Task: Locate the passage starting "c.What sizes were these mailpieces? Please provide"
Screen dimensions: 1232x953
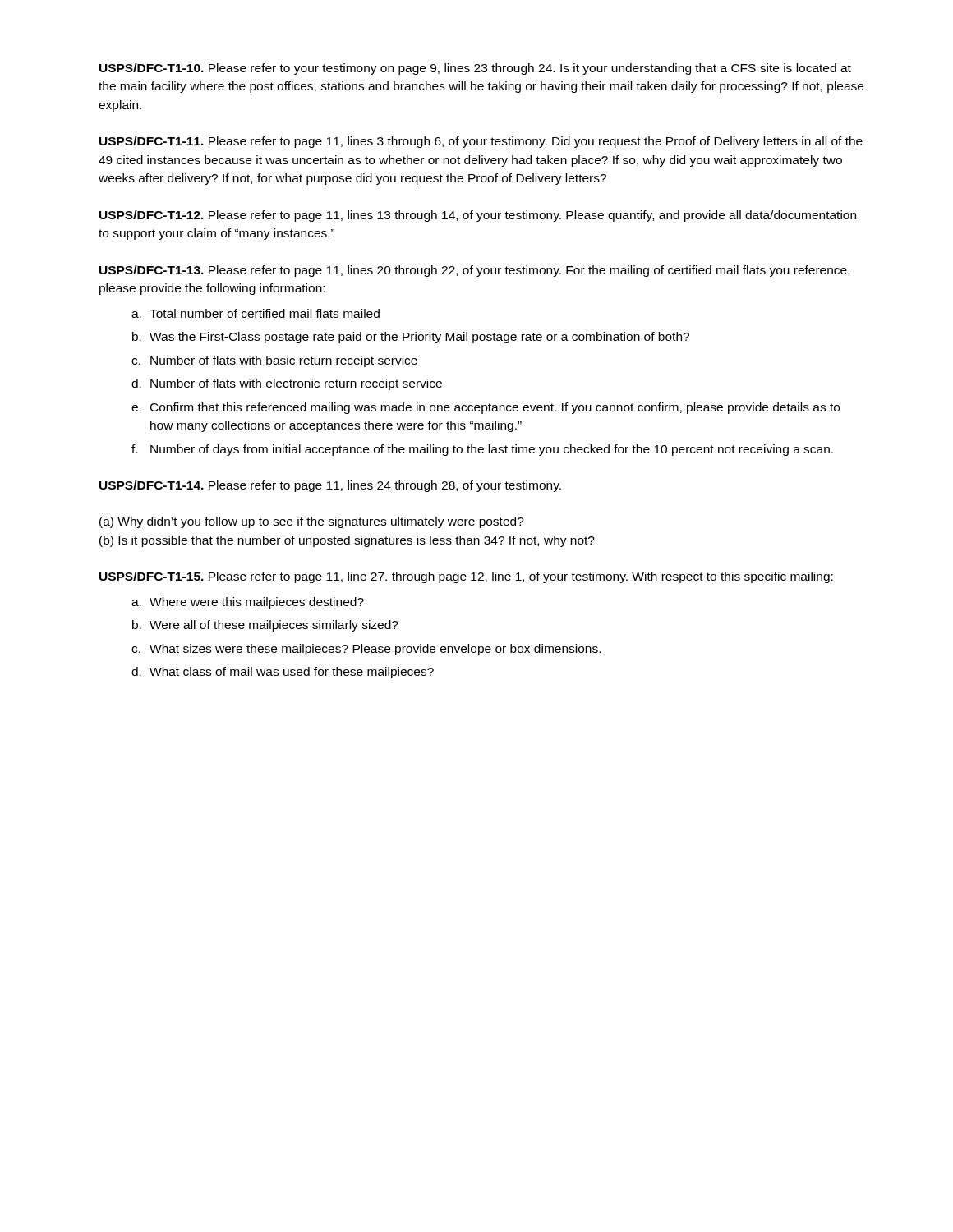Action: [494, 649]
